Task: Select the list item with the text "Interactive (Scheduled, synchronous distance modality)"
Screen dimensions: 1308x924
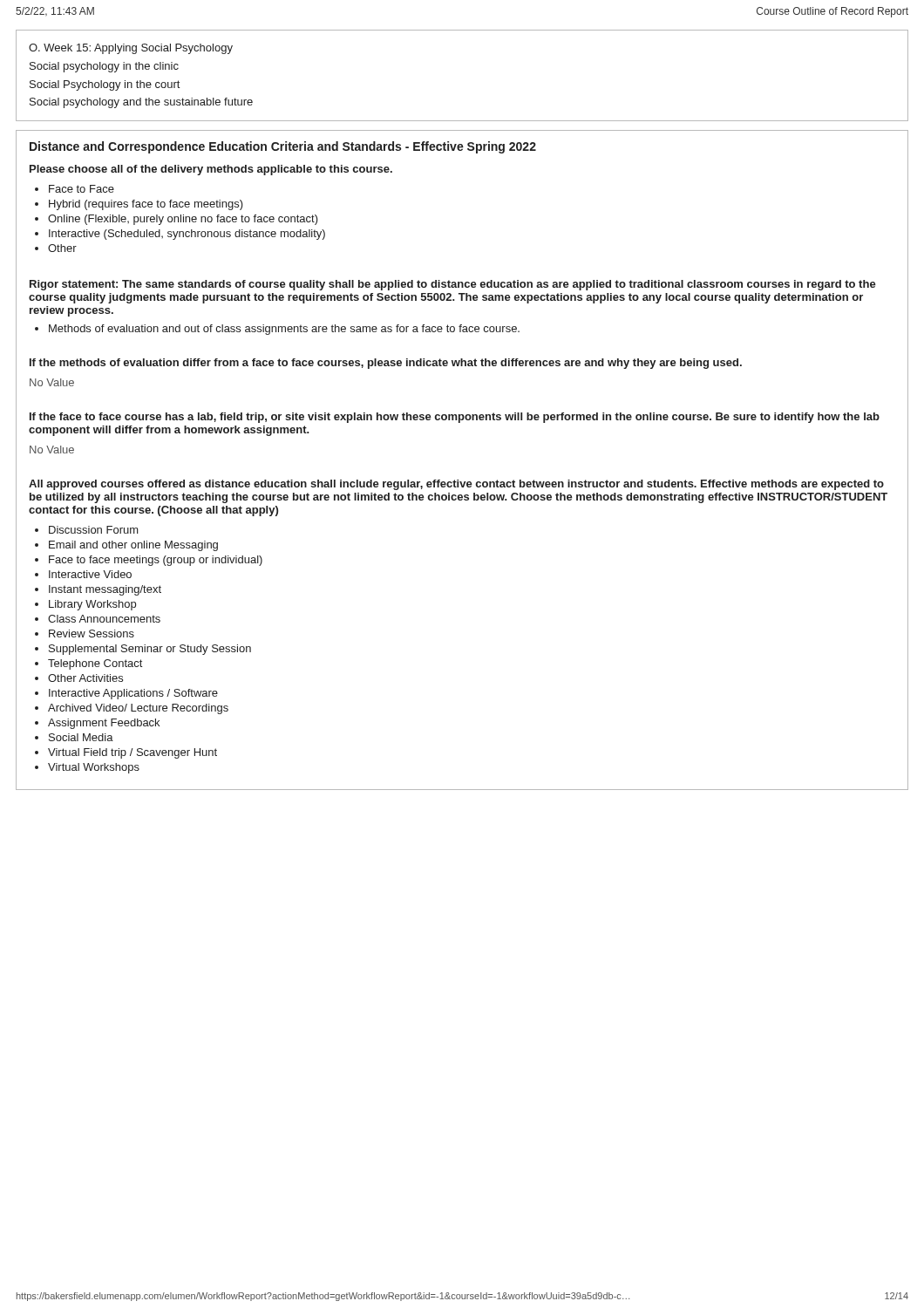Action: (187, 233)
